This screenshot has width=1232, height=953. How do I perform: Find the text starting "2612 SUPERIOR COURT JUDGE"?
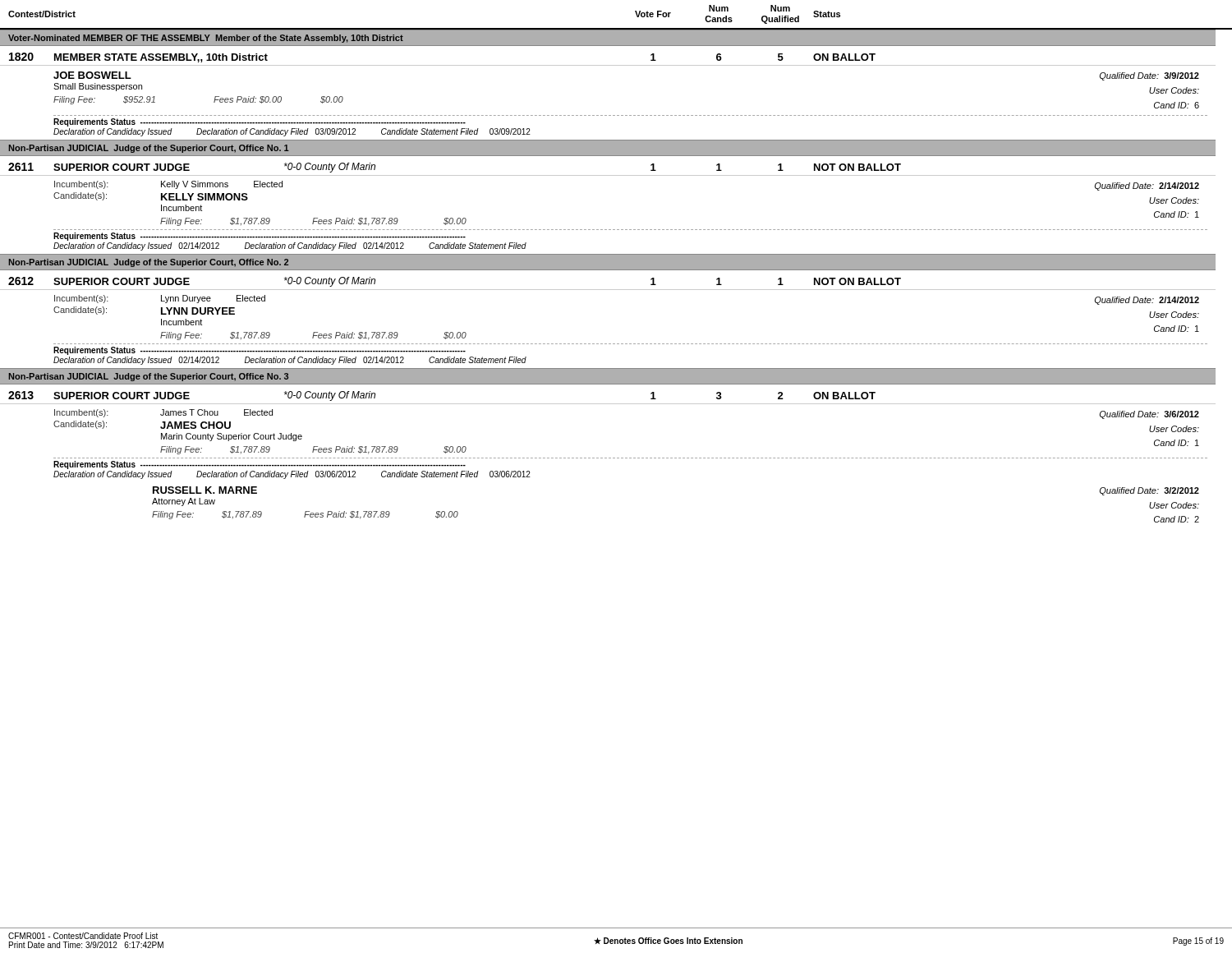click(501, 281)
